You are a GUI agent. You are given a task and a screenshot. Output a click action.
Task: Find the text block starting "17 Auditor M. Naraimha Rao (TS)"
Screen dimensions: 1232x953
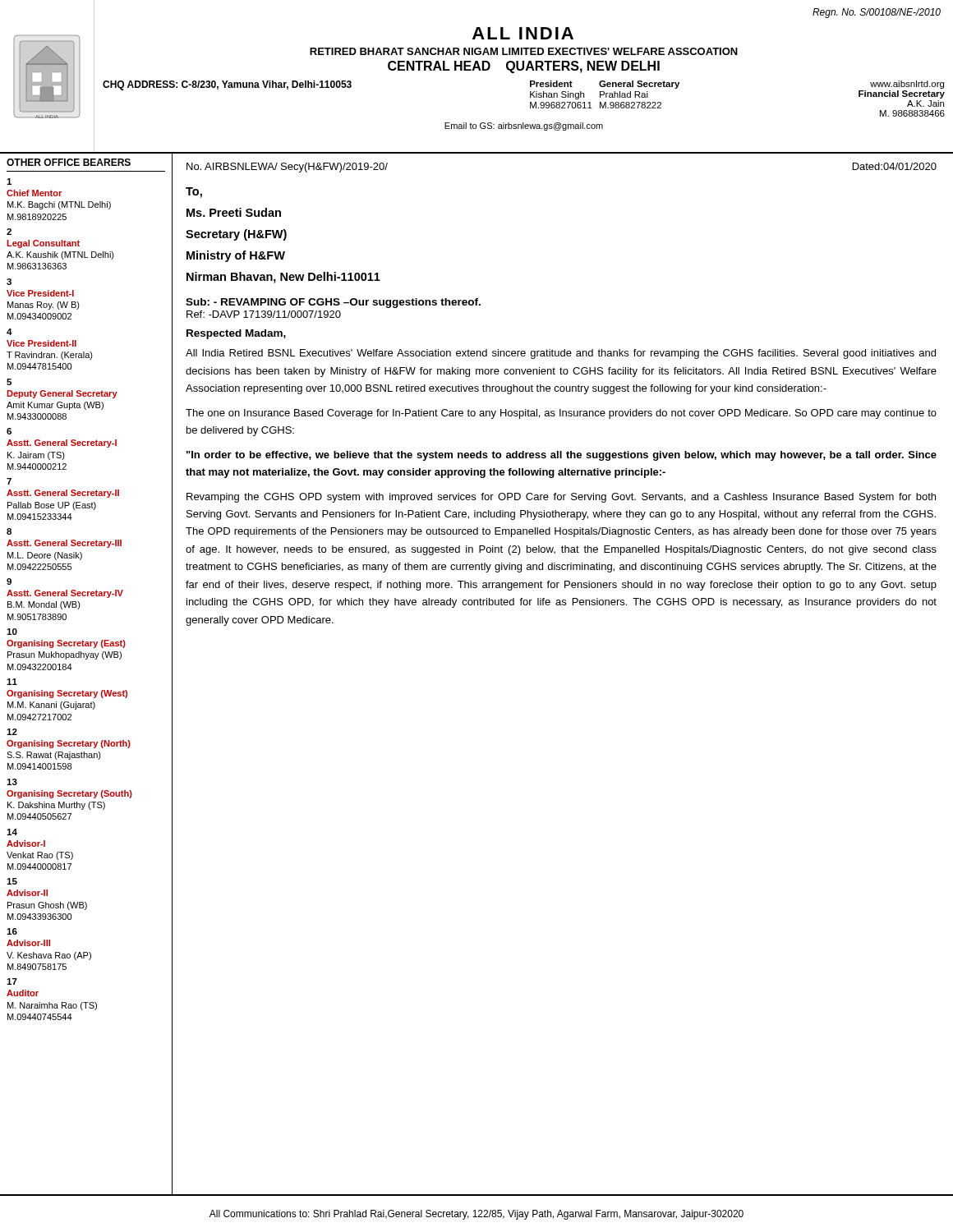click(86, 1000)
